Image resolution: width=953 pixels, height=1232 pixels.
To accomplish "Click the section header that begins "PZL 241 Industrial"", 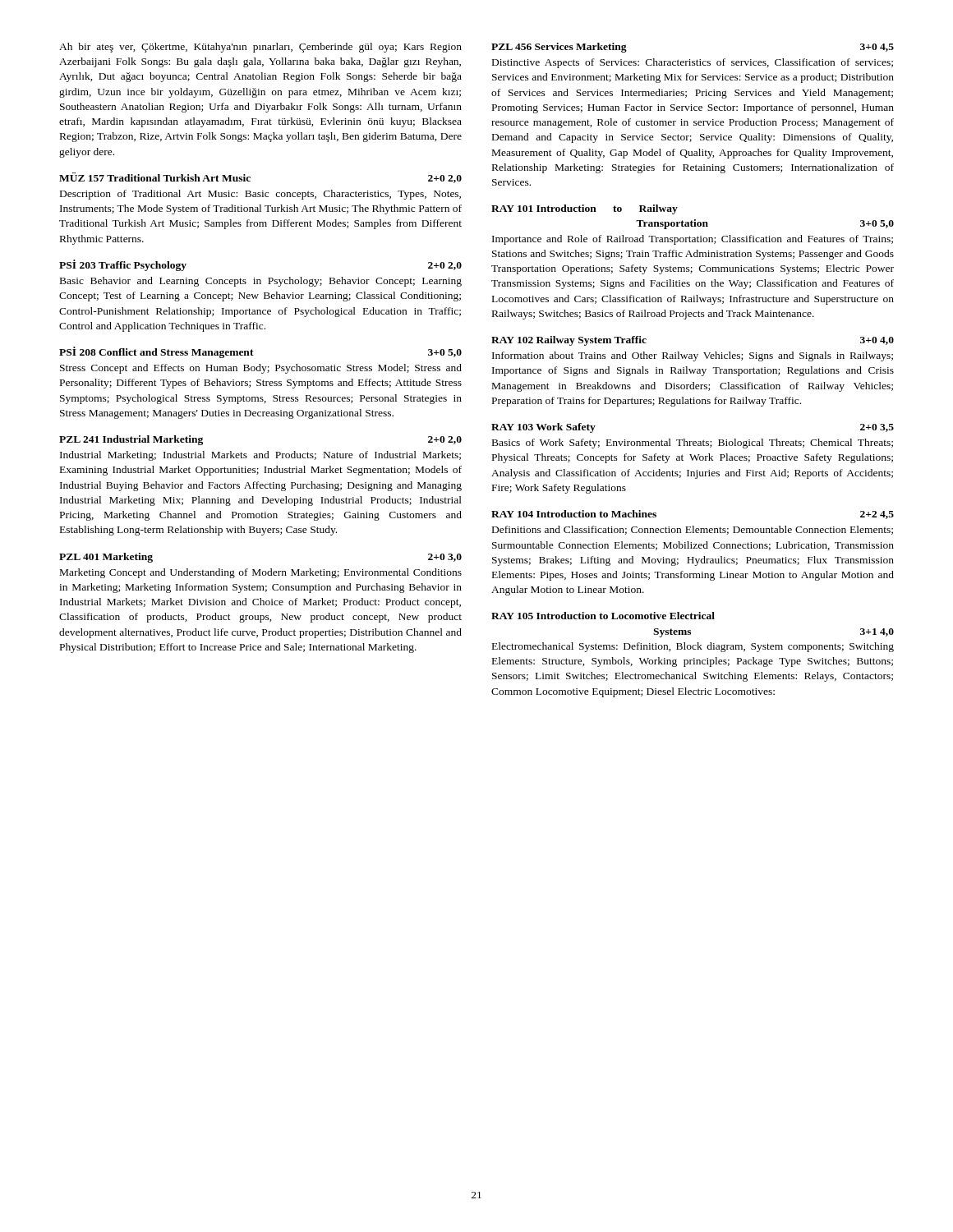I will click(x=139, y=440).
